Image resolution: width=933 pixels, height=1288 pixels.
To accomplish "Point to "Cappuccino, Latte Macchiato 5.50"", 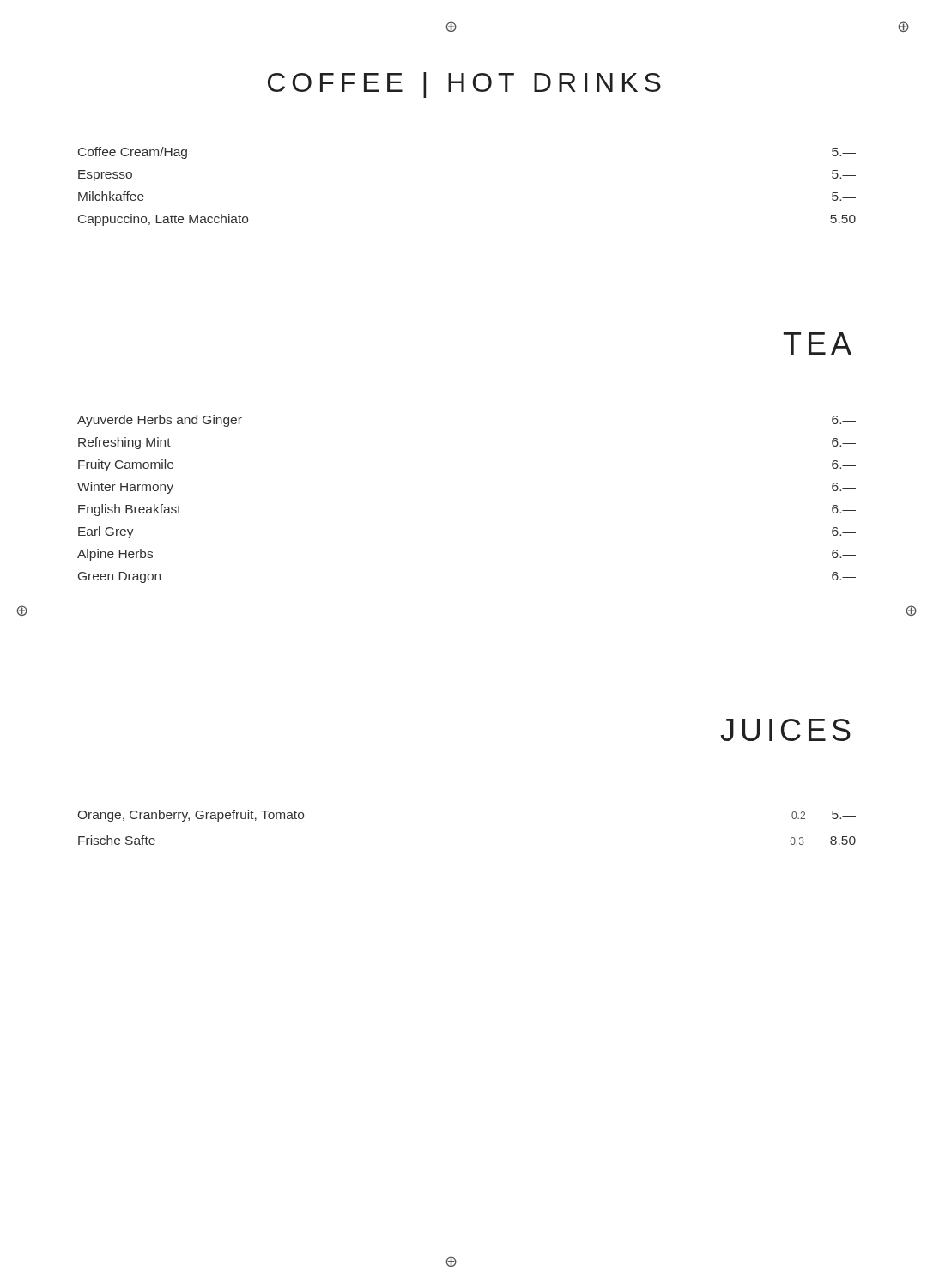I will (166, 219).
